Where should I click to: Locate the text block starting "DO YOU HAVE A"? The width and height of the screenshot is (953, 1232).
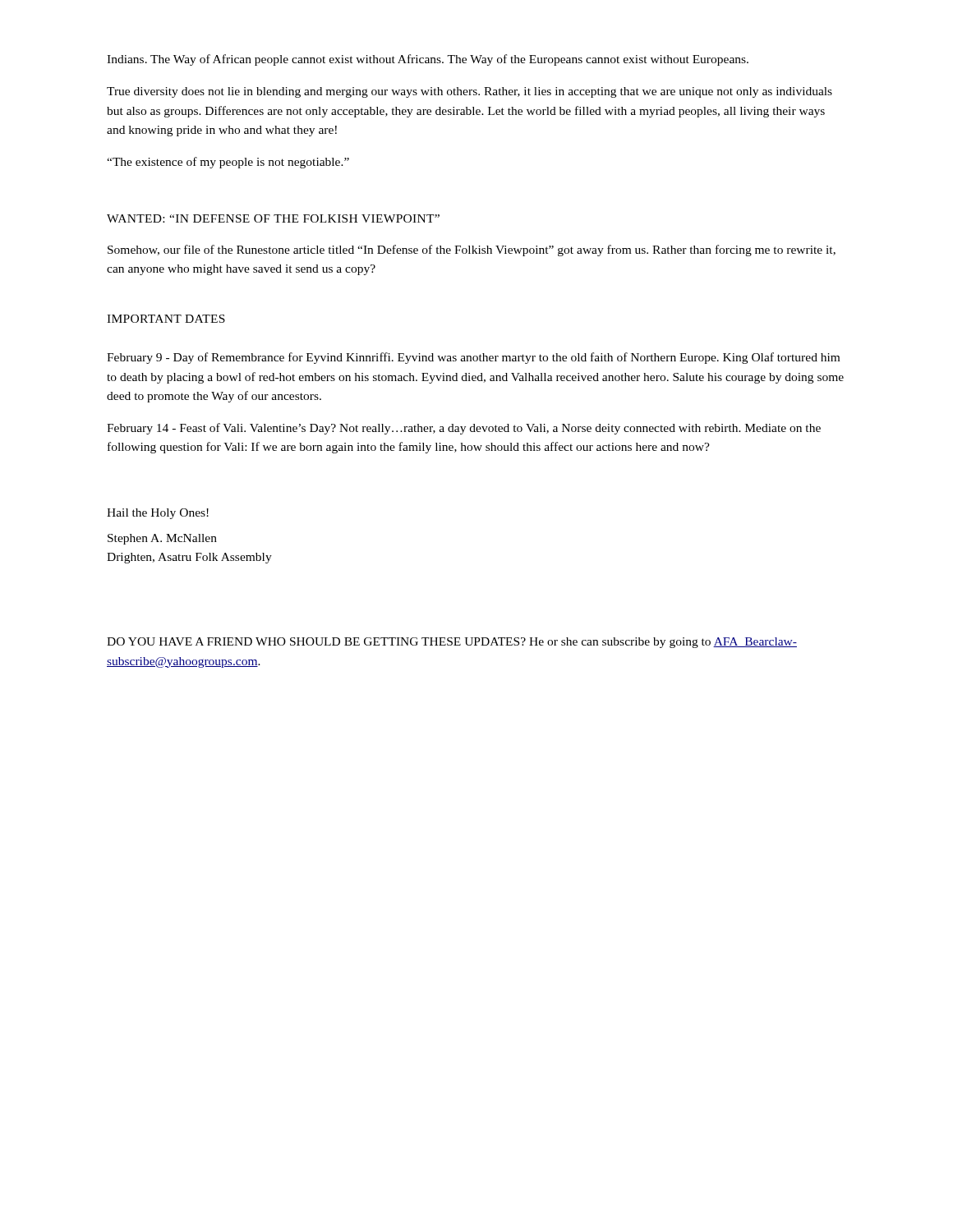(x=476, y=651)
